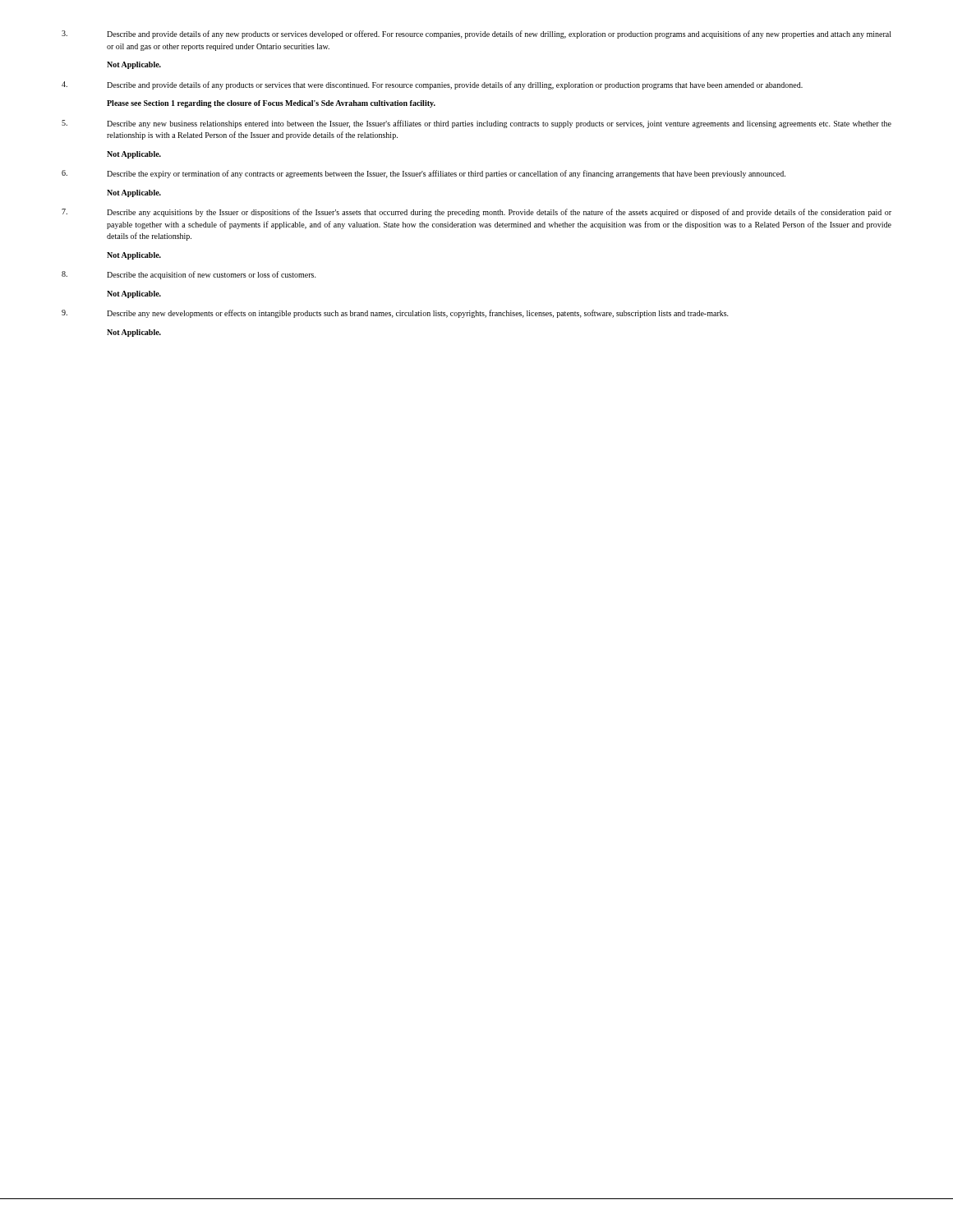The image size is (953, 1232).
Task: Locate the passage starting "3. Describe and provide"
Action: (476, 41)
